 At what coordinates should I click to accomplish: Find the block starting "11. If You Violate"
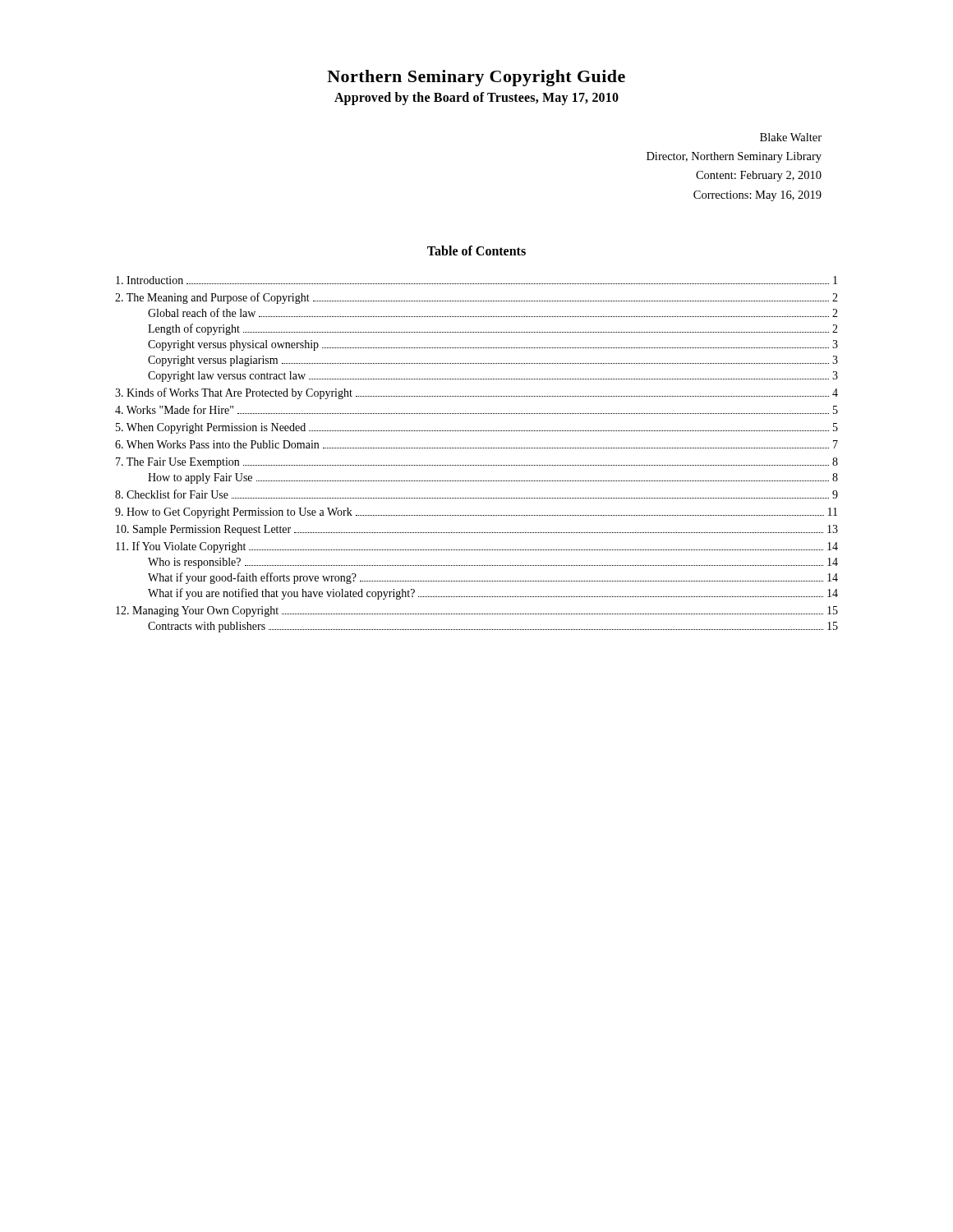[x=476, y=547]
